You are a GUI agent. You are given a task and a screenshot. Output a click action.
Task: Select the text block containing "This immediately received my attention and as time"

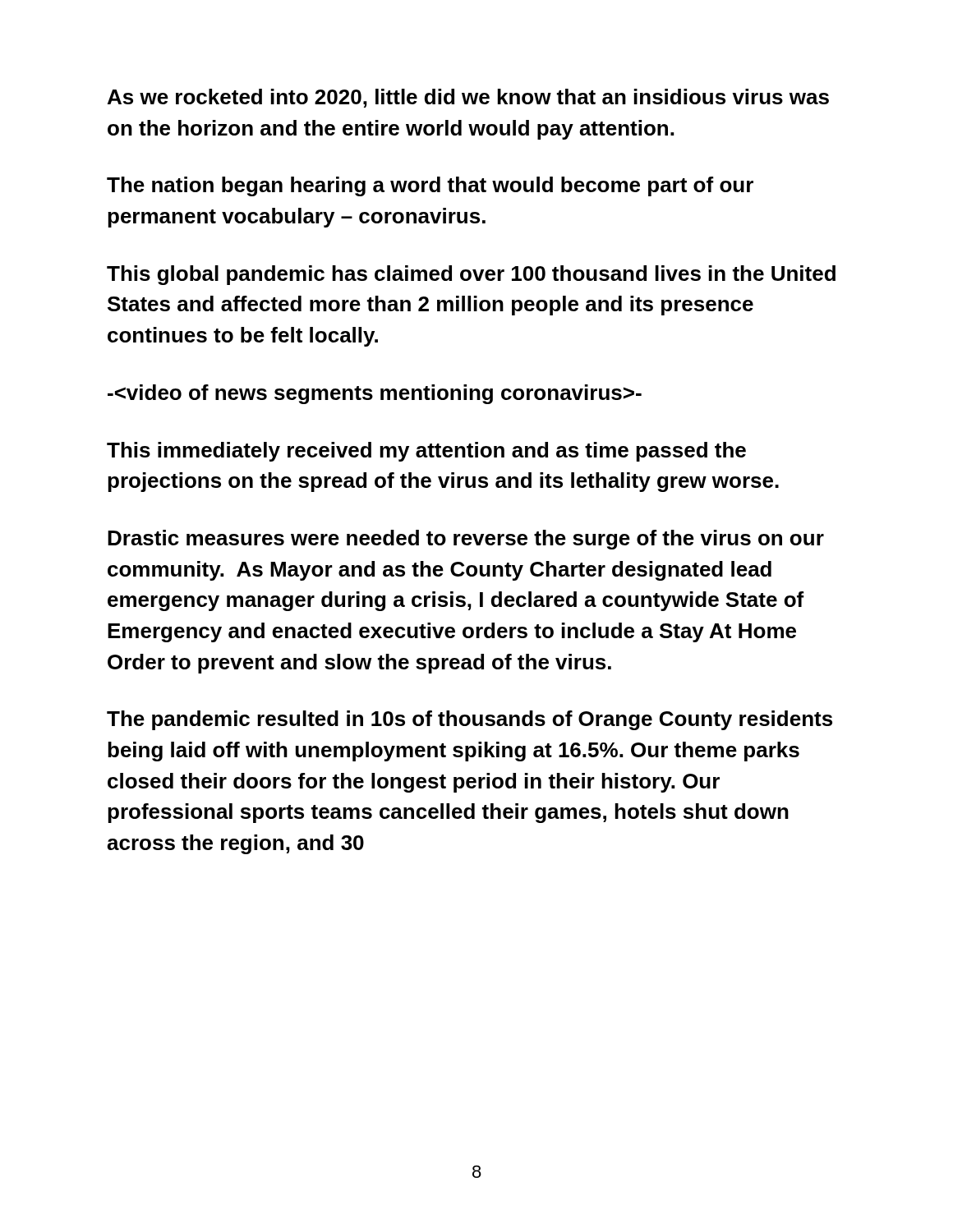pyautogui.click(x=443, y=465)
